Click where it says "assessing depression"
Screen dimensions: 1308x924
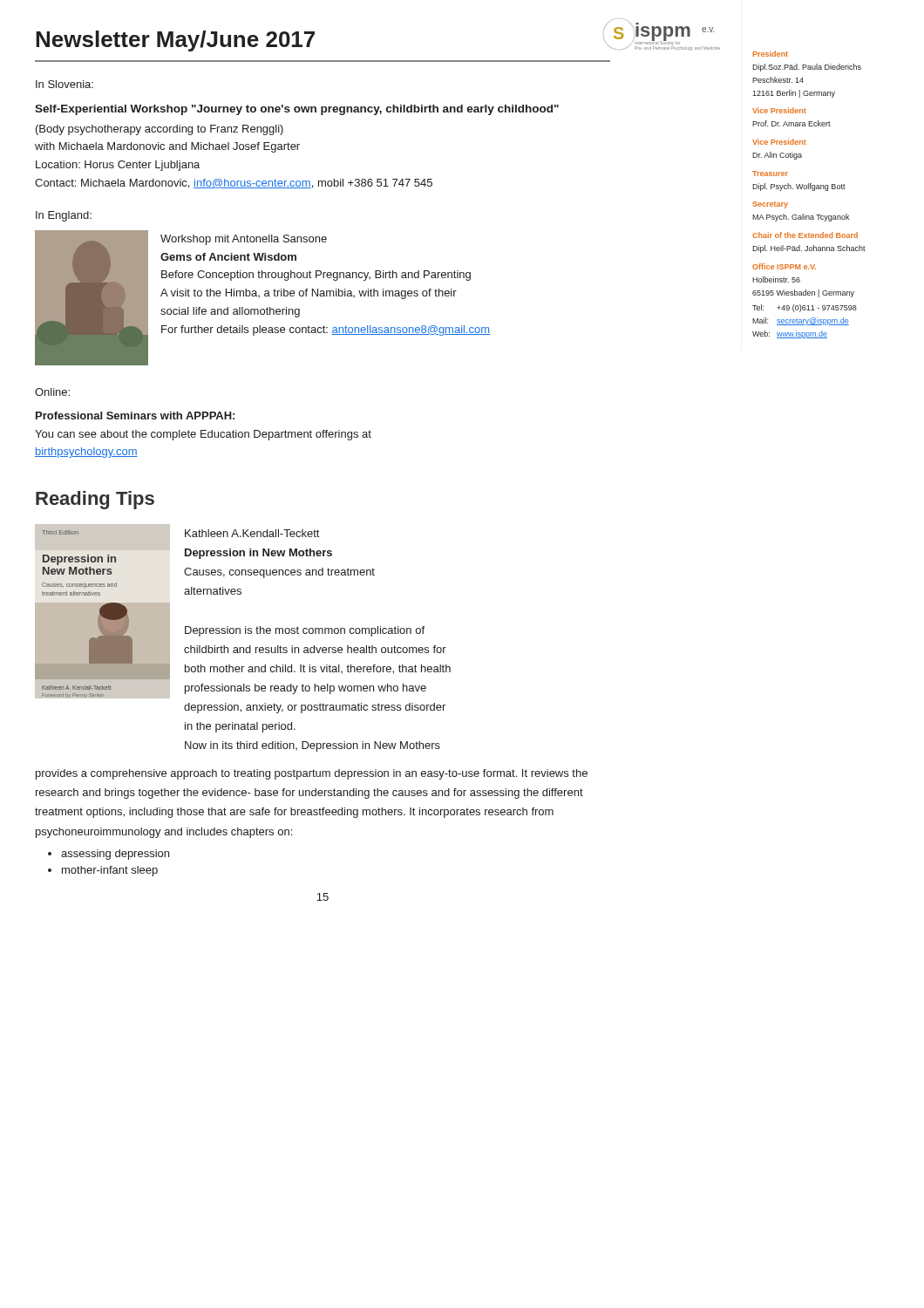tap(116, 853)
